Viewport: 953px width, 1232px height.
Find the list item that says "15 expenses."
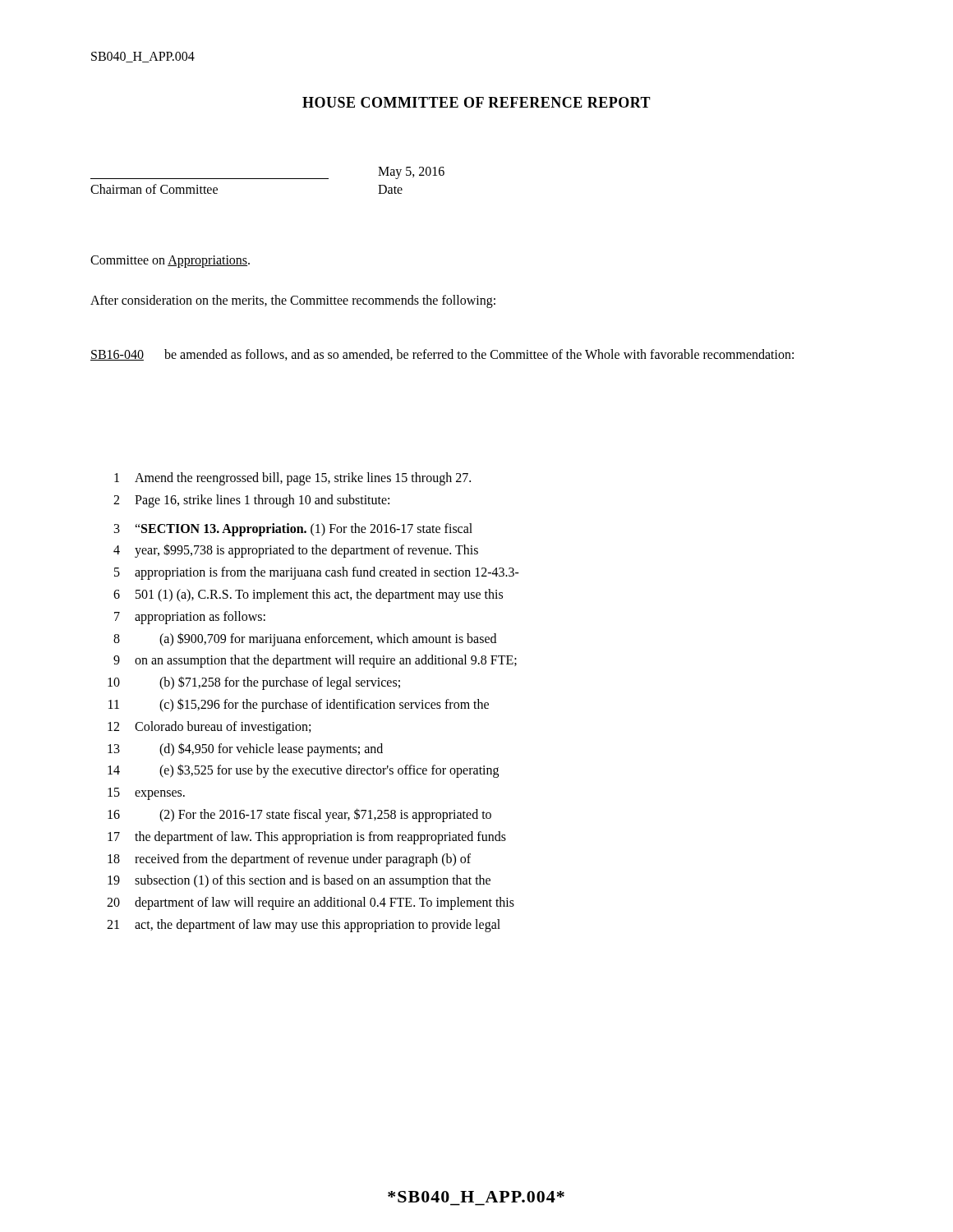coord(146,794)
